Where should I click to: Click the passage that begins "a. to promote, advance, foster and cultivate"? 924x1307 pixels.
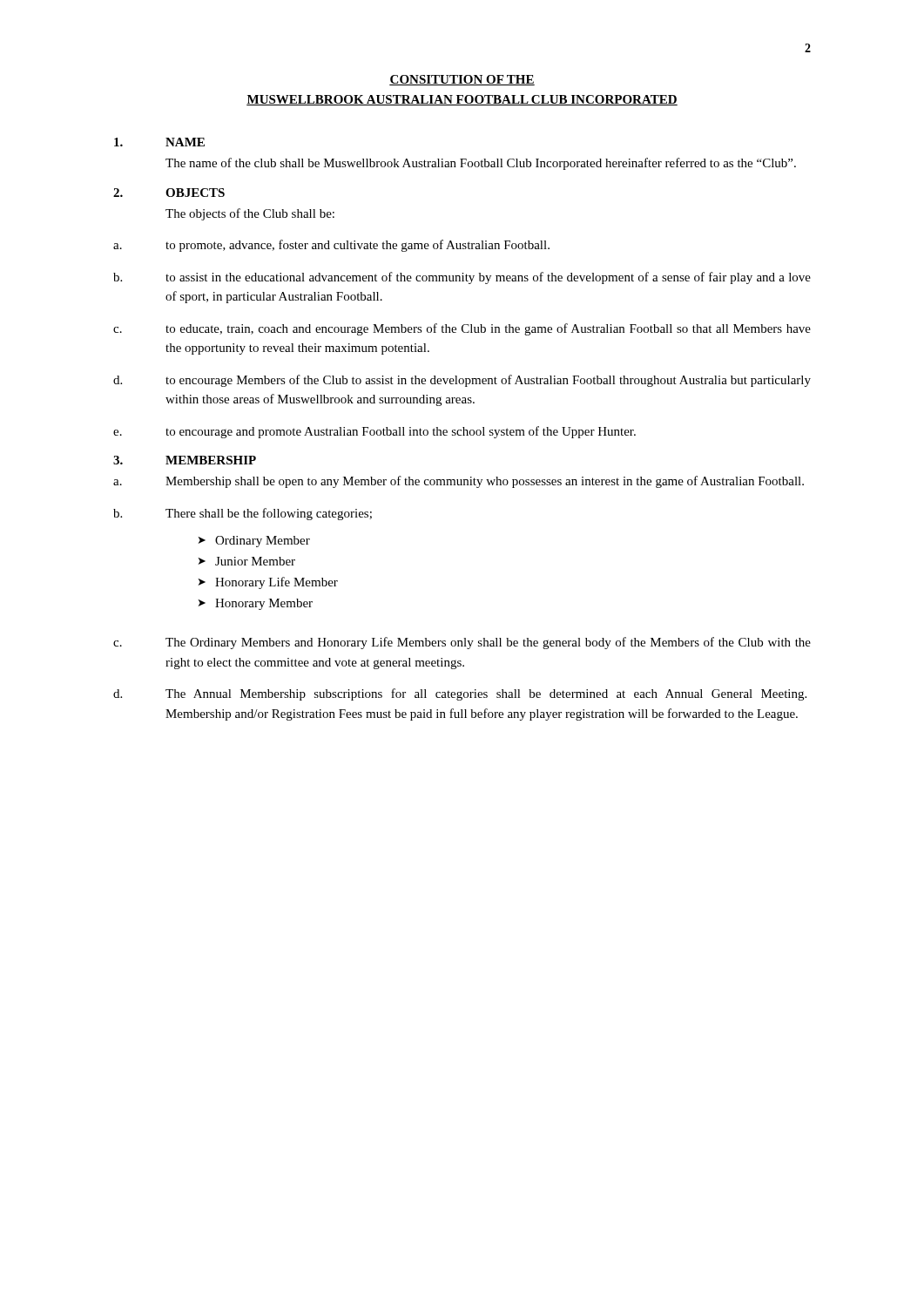(462, 245)
